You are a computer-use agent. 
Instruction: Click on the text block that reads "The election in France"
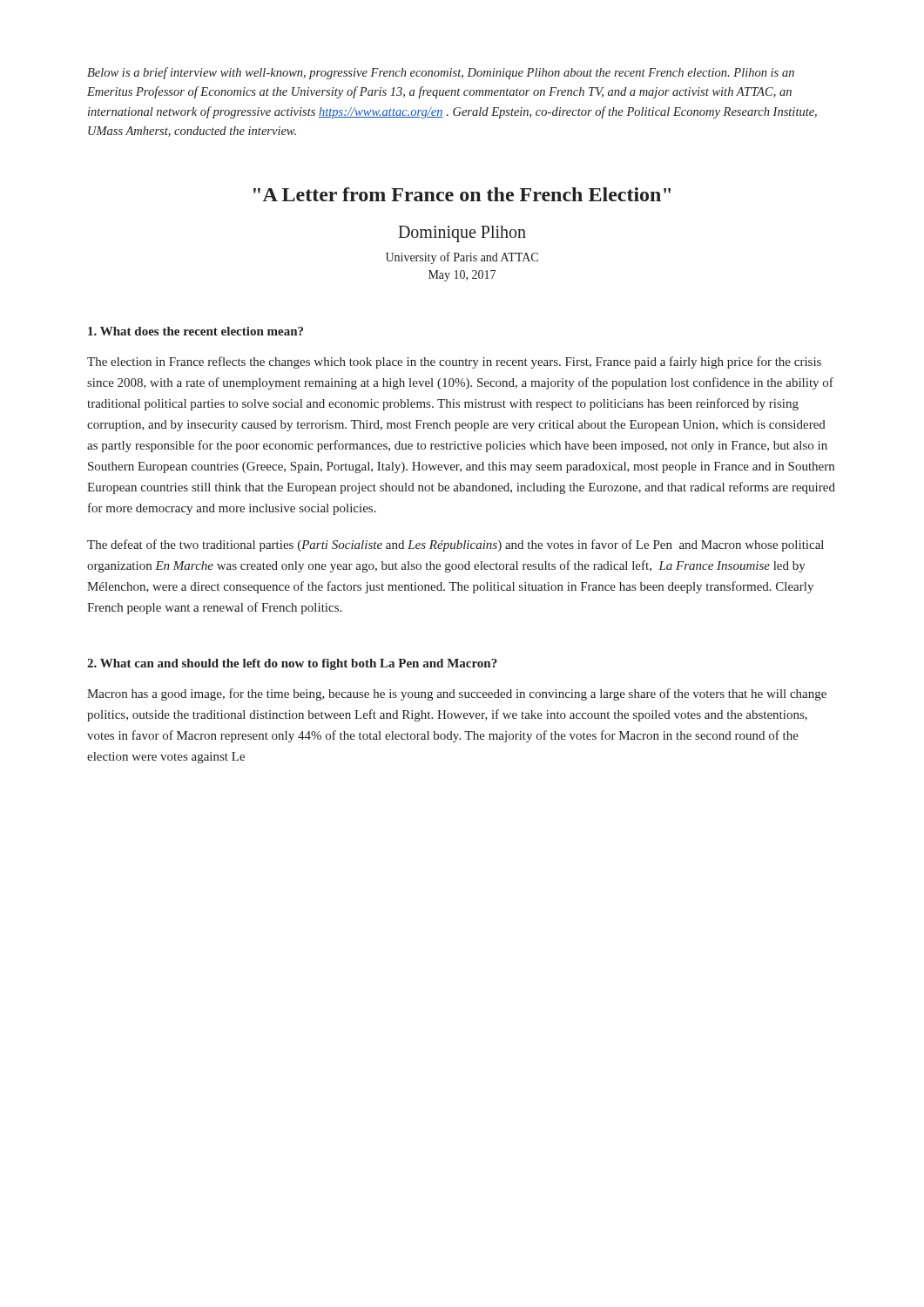point(461,435)
